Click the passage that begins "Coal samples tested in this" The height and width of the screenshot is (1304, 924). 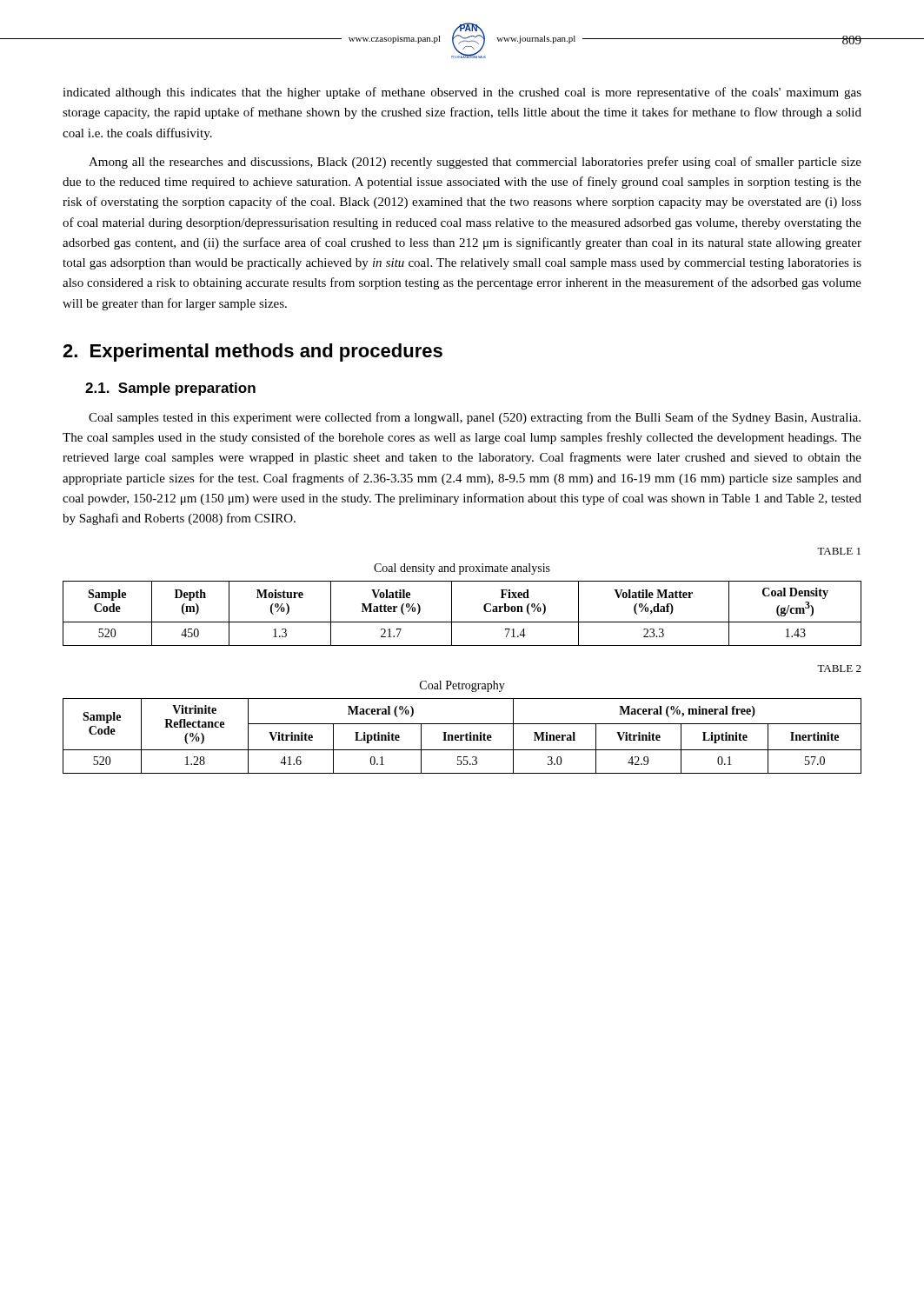[462, 468]
